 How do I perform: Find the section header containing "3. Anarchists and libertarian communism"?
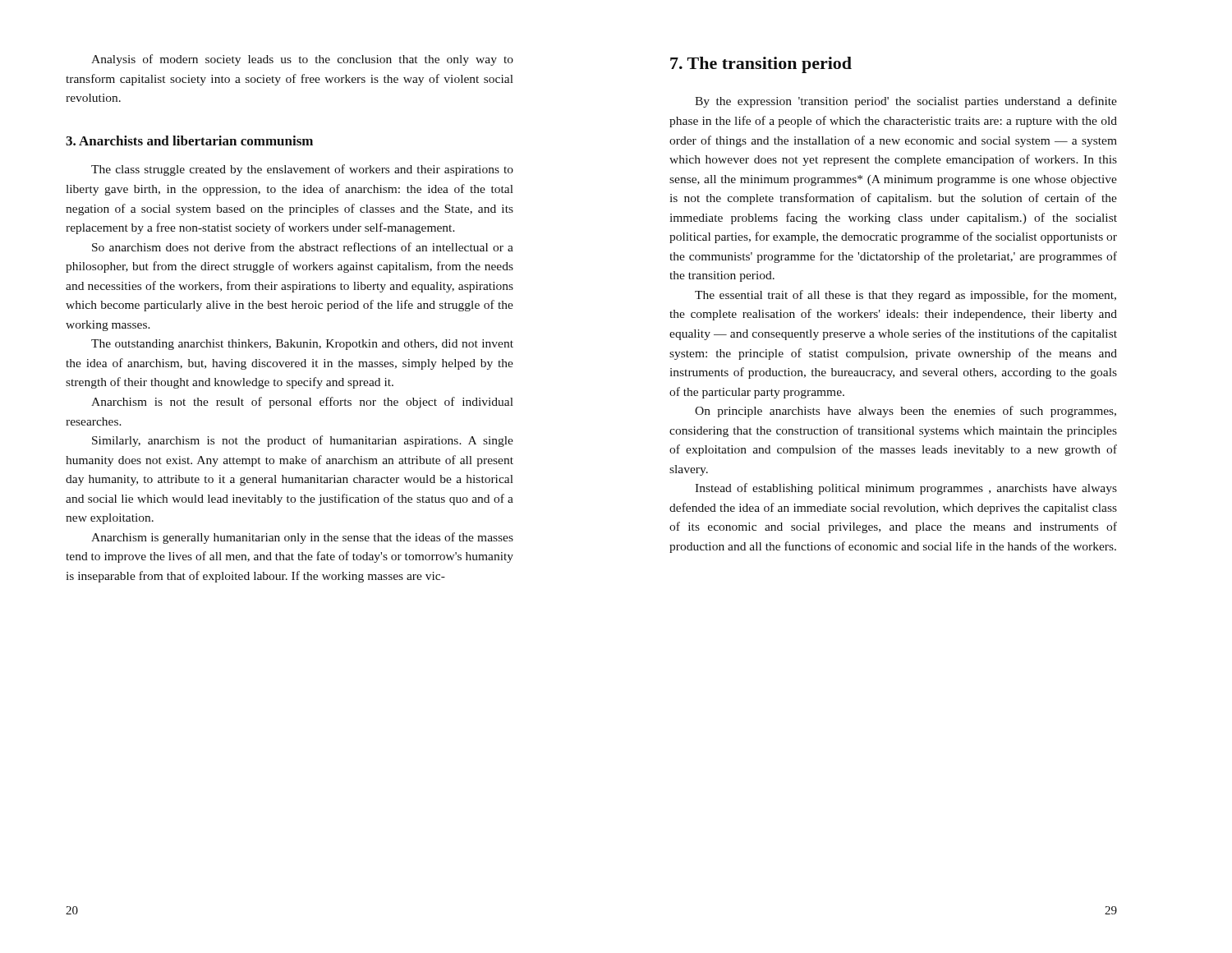[x=189, y=141]
